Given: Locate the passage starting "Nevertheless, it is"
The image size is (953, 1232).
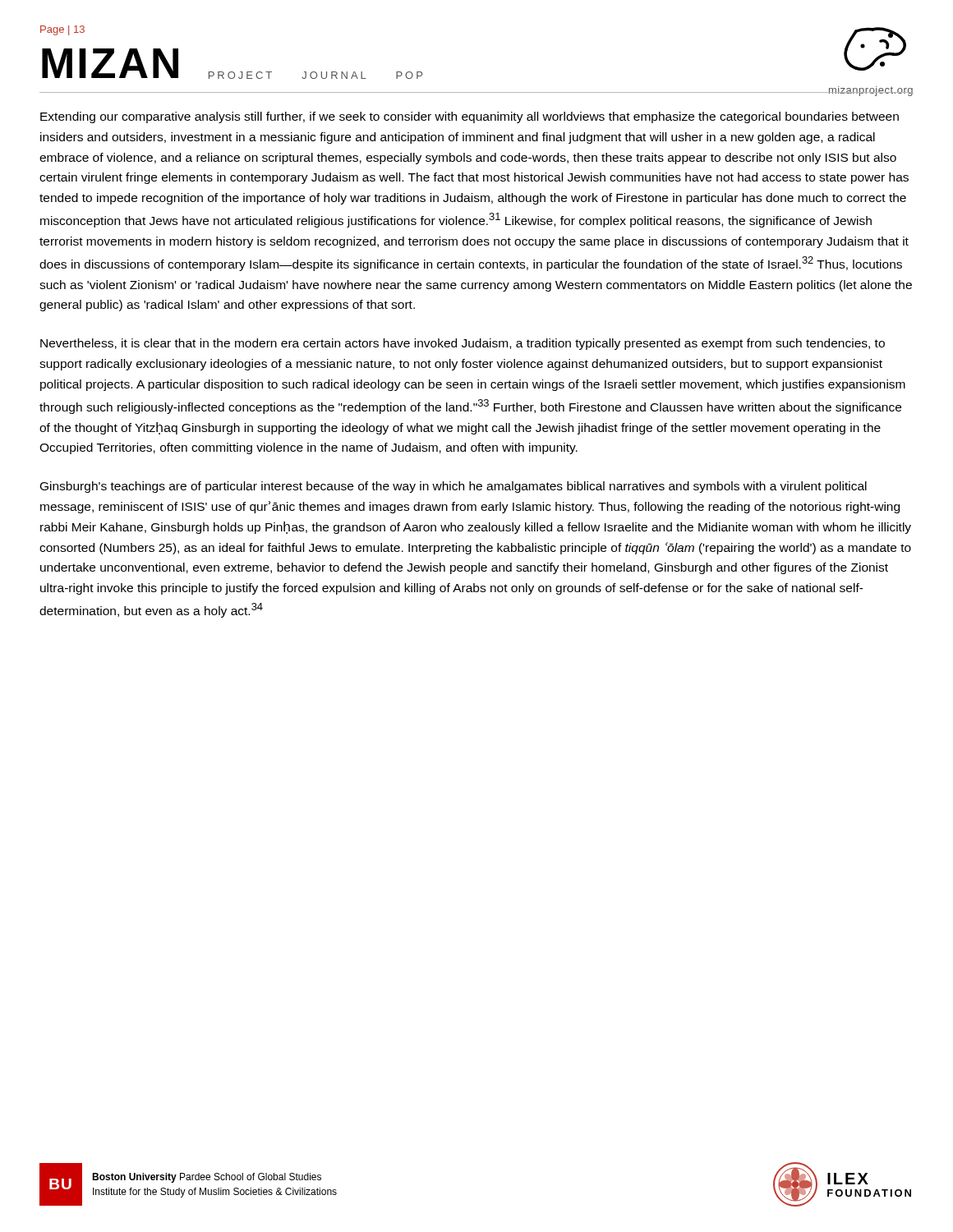Looking at the screenshot, I should [x=476, y=396].
